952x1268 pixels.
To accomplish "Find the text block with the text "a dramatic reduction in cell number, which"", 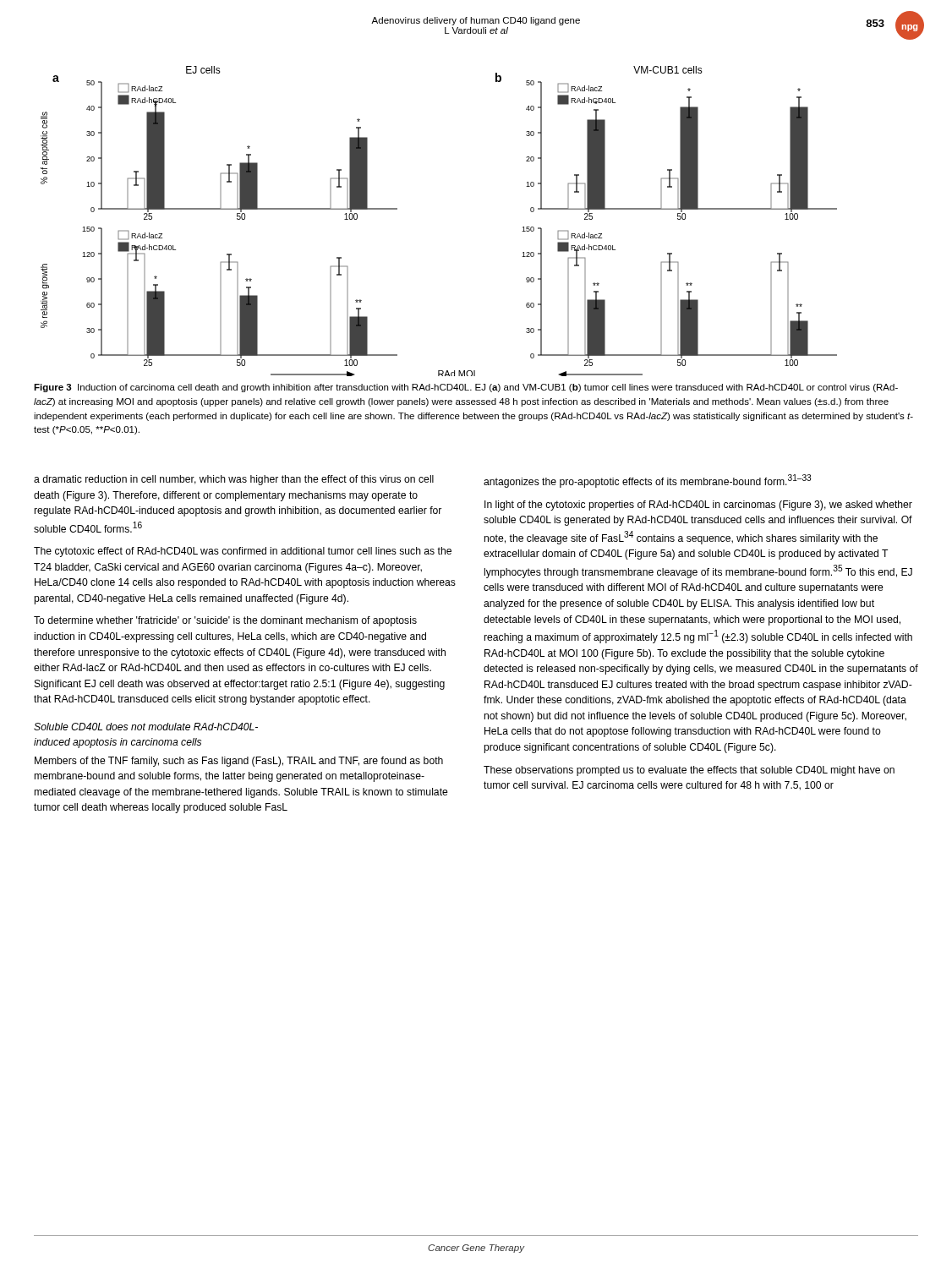I will pos(245,644).
